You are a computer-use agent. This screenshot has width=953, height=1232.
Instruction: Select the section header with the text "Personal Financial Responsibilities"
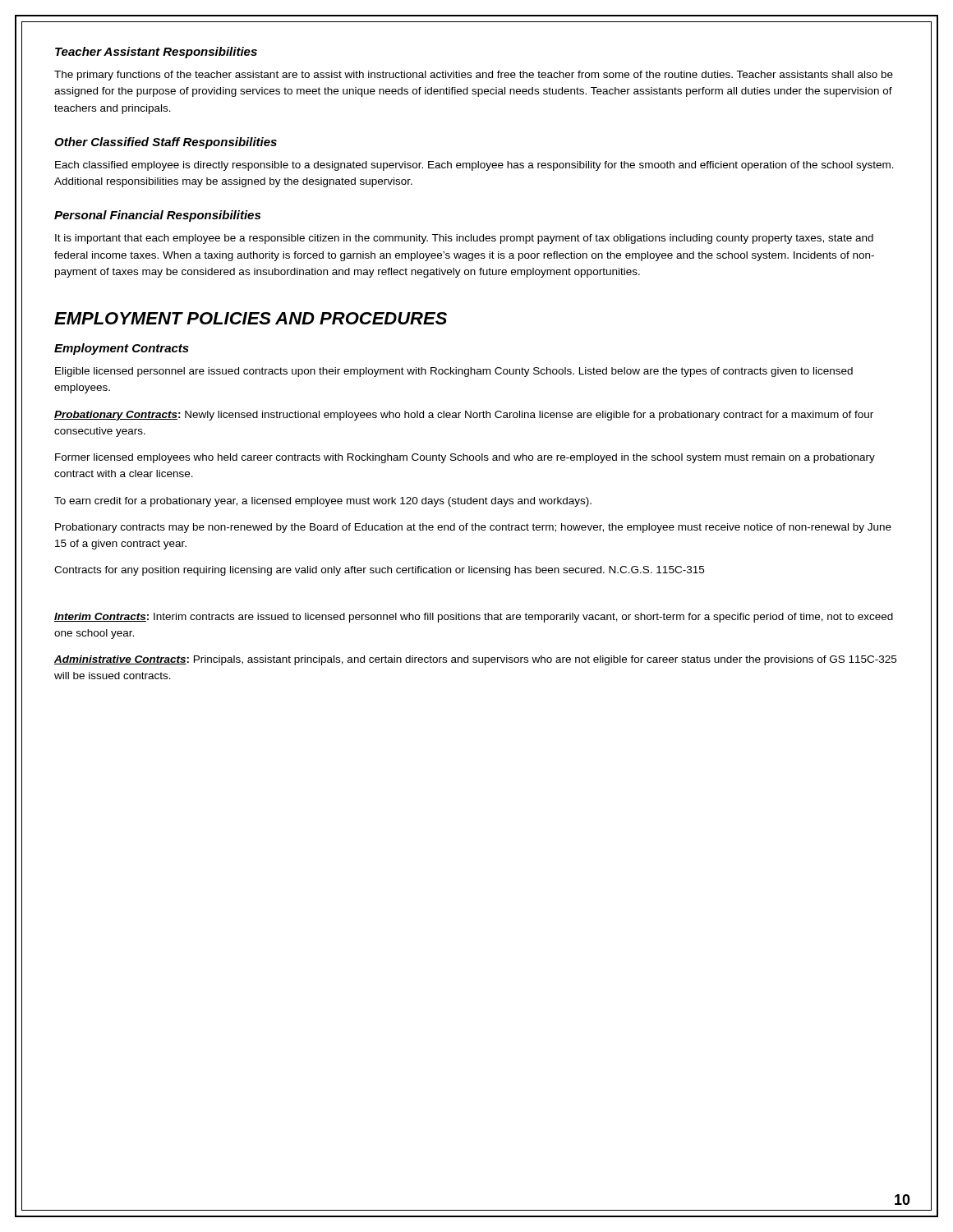(158, 215)
